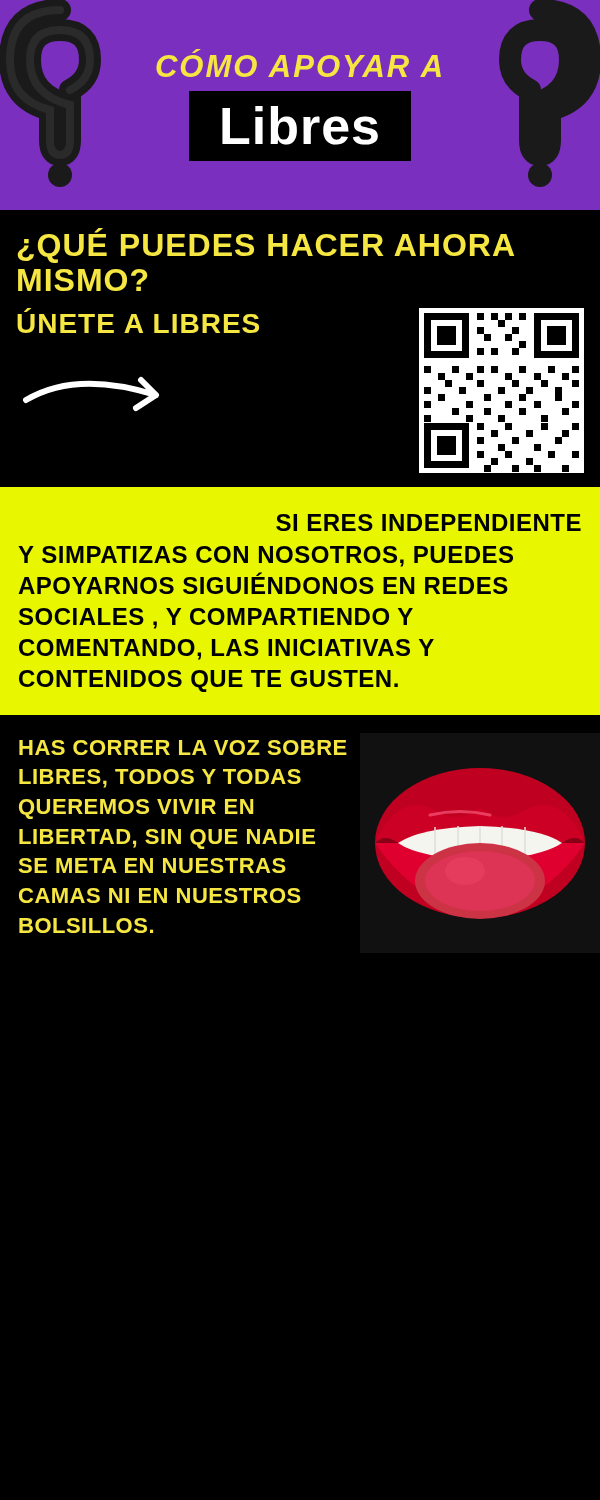Find the text block containing "SI ERES INDEPENDIENTE Y SIMPATIZAS CON NOSOTROS, PUEDES"
Viewport: 600px width, 1500px height.
point(300,601)
